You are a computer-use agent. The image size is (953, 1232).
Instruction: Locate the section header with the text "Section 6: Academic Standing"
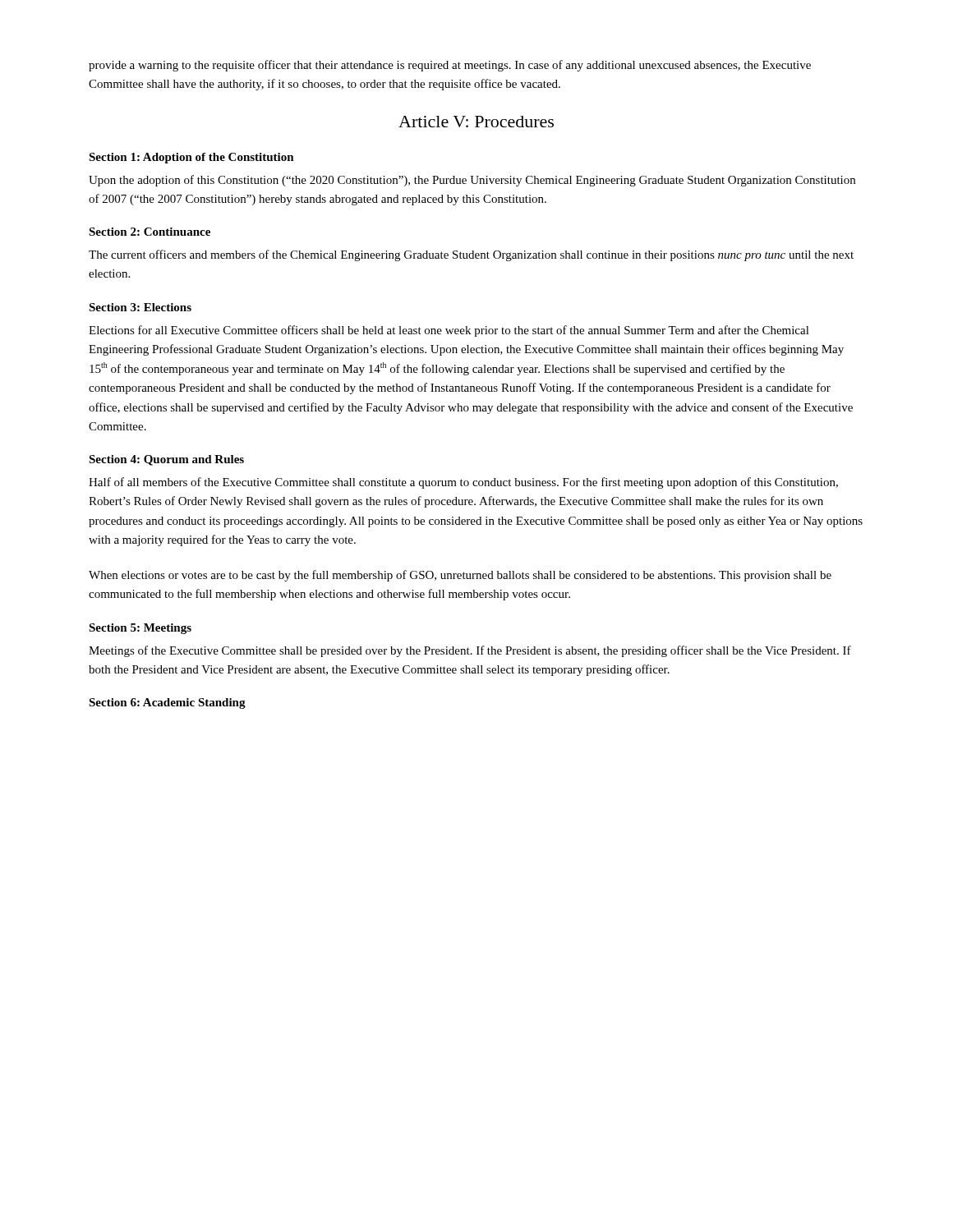tap(167, 702)
